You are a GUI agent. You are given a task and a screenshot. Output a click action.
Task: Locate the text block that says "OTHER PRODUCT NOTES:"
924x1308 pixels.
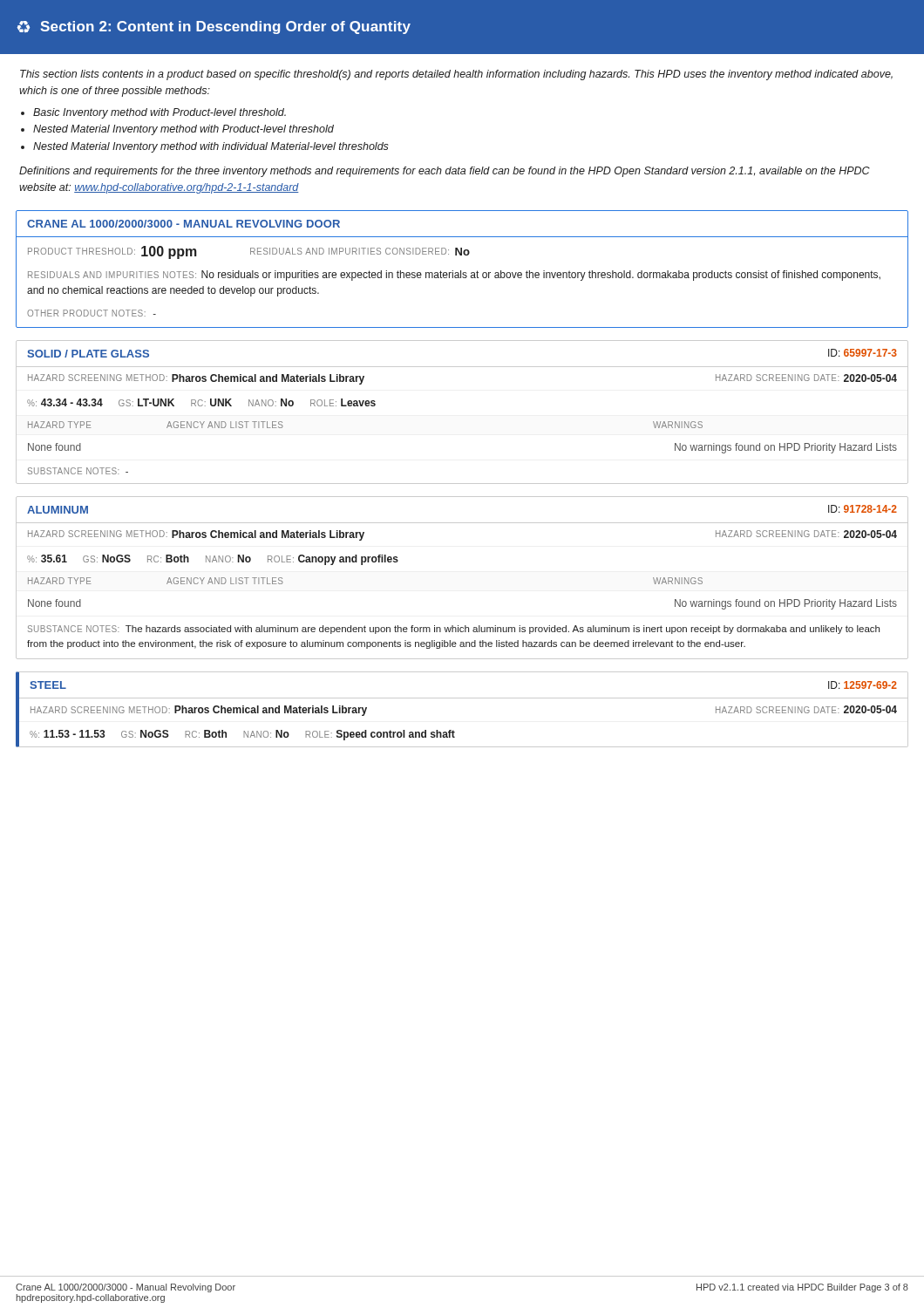[92, 313]
